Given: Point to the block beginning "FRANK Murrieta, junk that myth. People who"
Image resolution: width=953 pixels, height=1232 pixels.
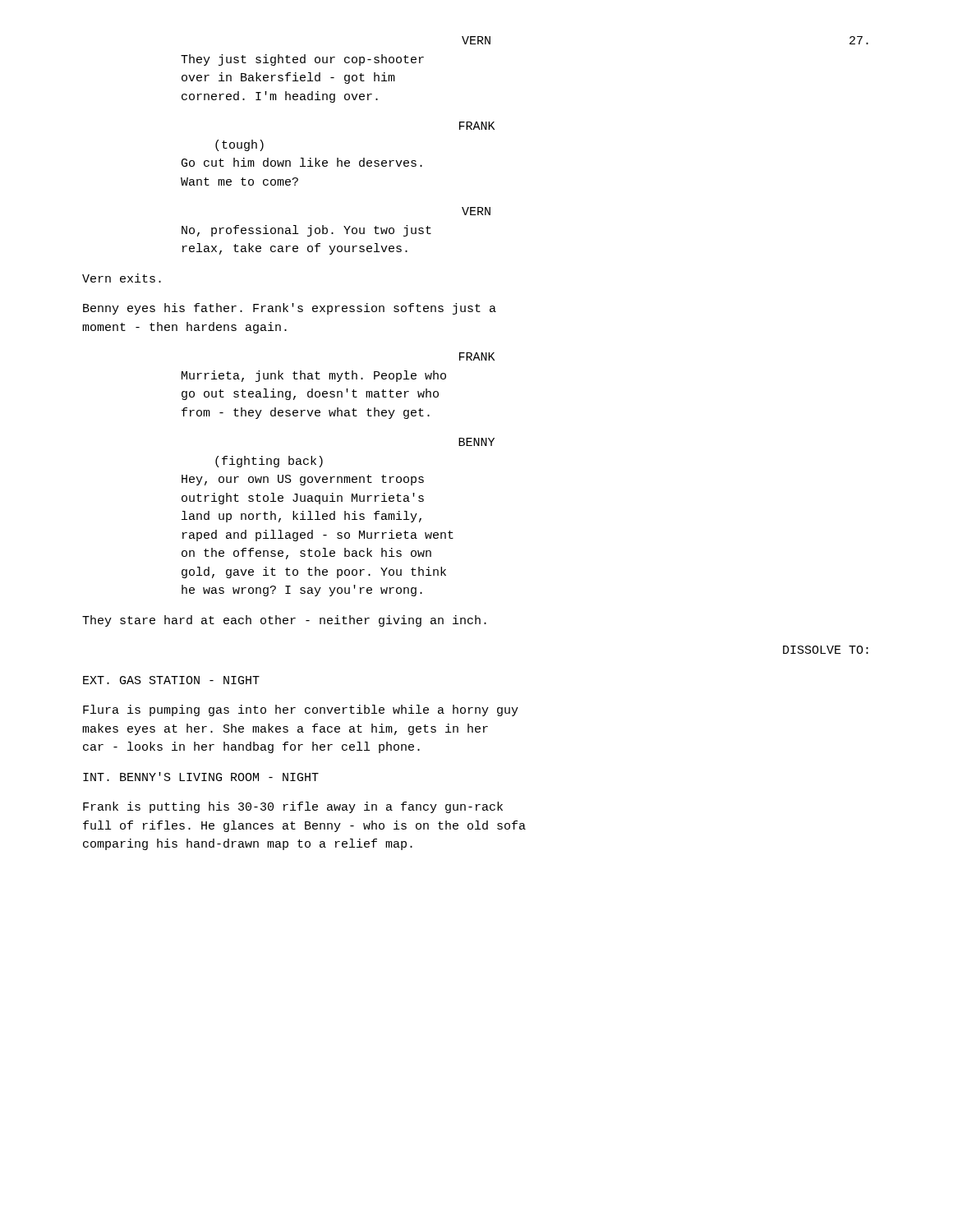Looking at the screenshot, I should [x=477, y=356].
